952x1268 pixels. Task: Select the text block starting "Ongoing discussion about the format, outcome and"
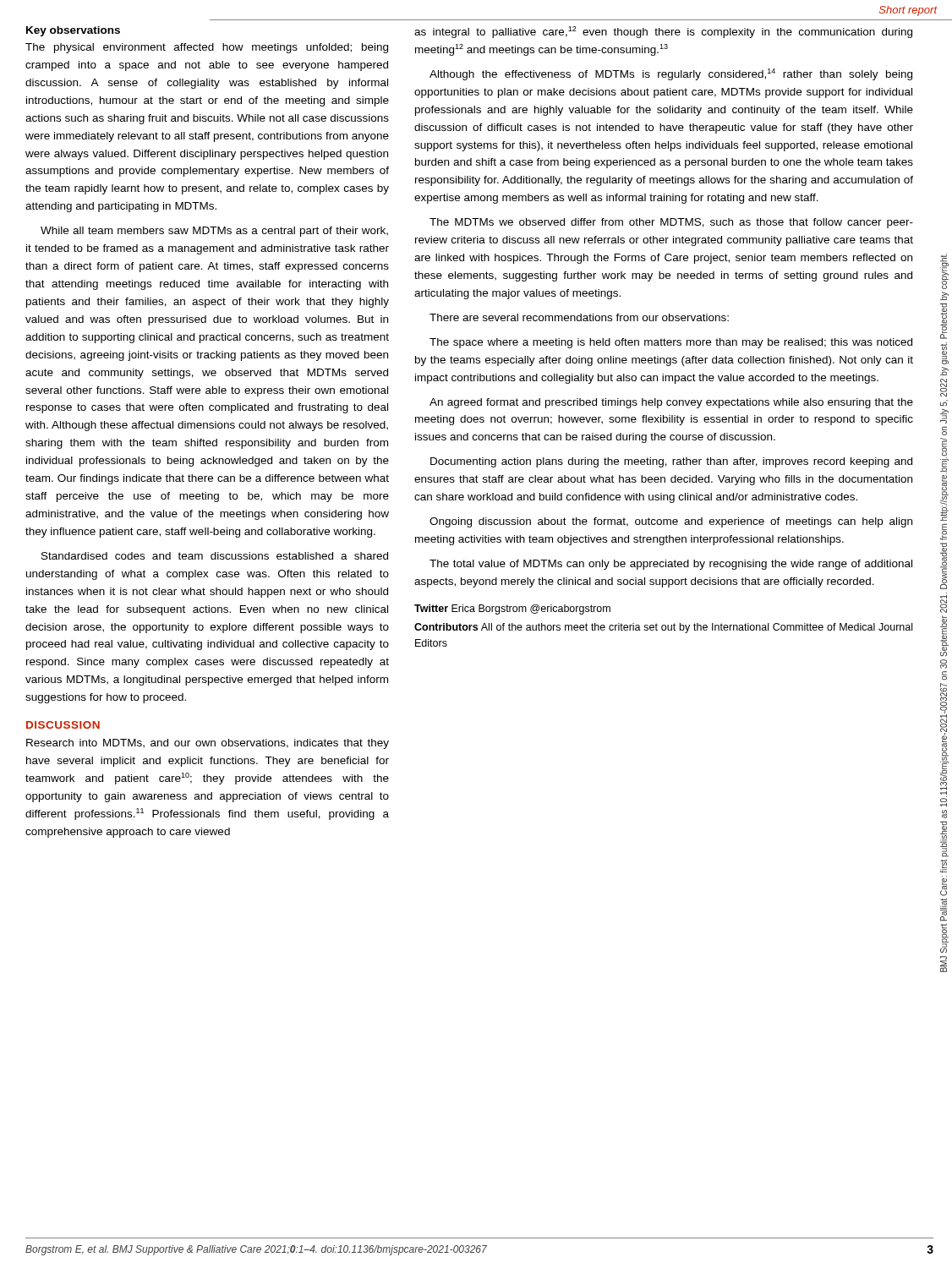664,531
